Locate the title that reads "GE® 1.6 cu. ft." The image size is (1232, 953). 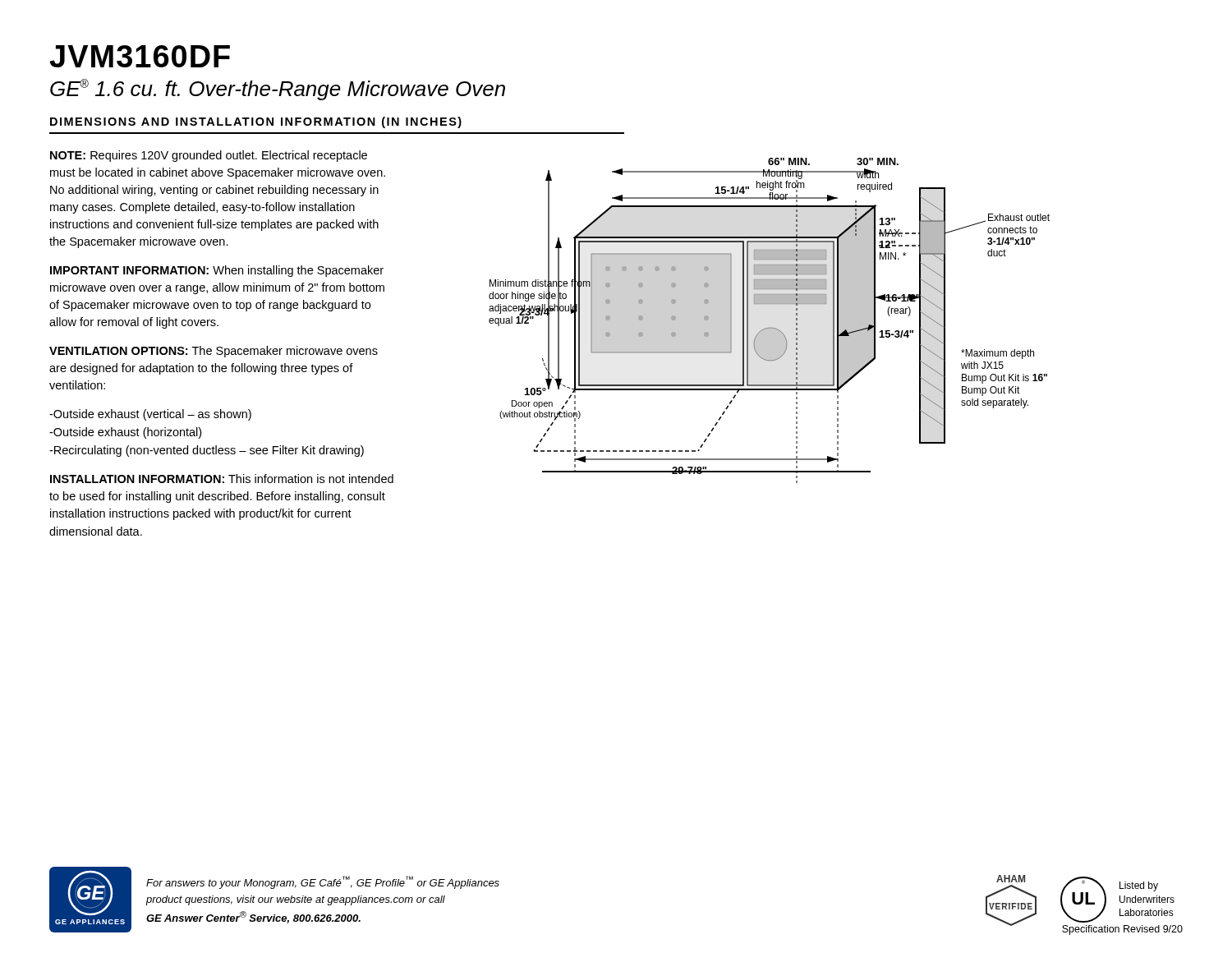pyautogui.click(x=278, y=89)
